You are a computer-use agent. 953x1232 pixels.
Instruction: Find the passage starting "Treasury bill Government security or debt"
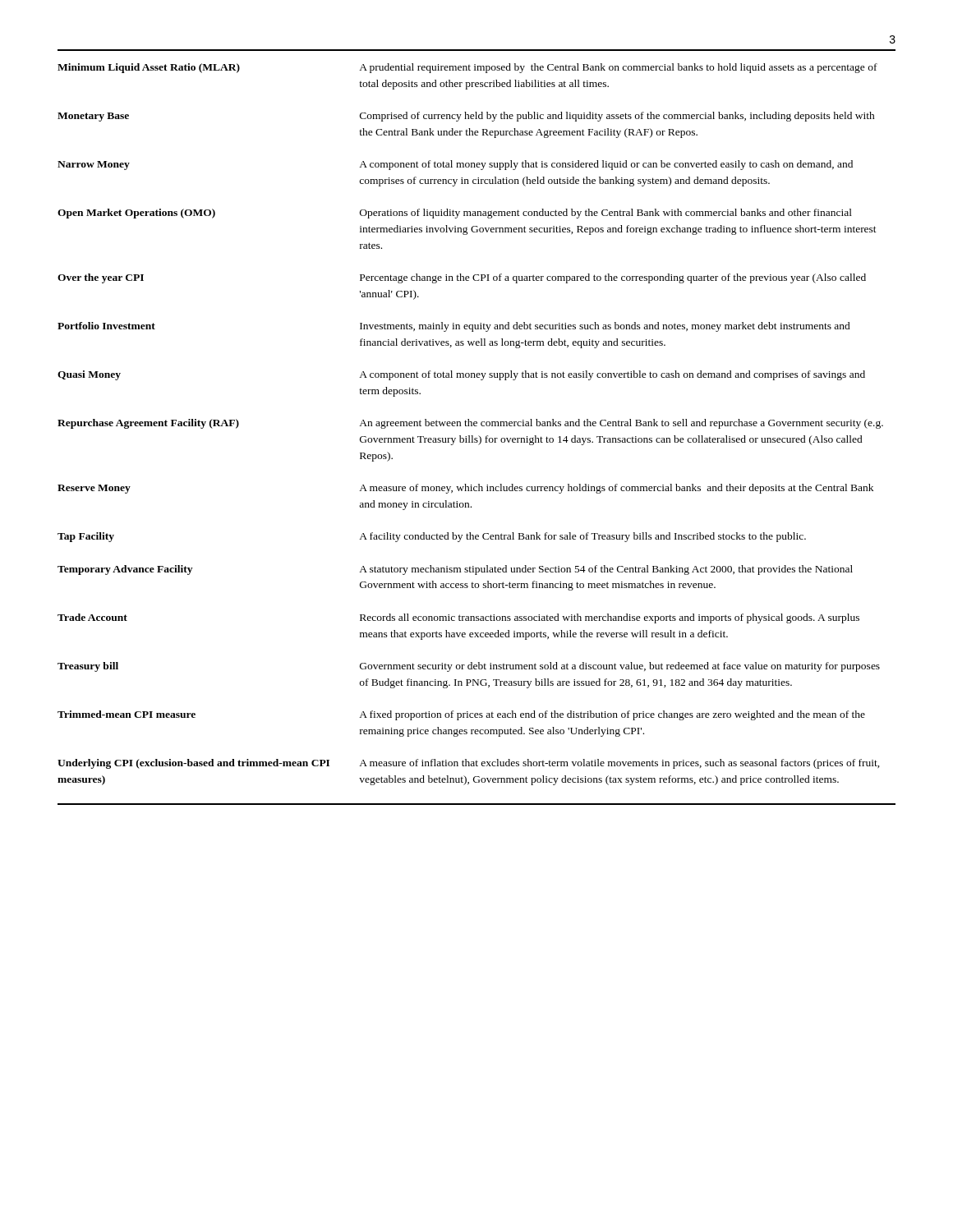pyautogui.click(x=476, y=674)
